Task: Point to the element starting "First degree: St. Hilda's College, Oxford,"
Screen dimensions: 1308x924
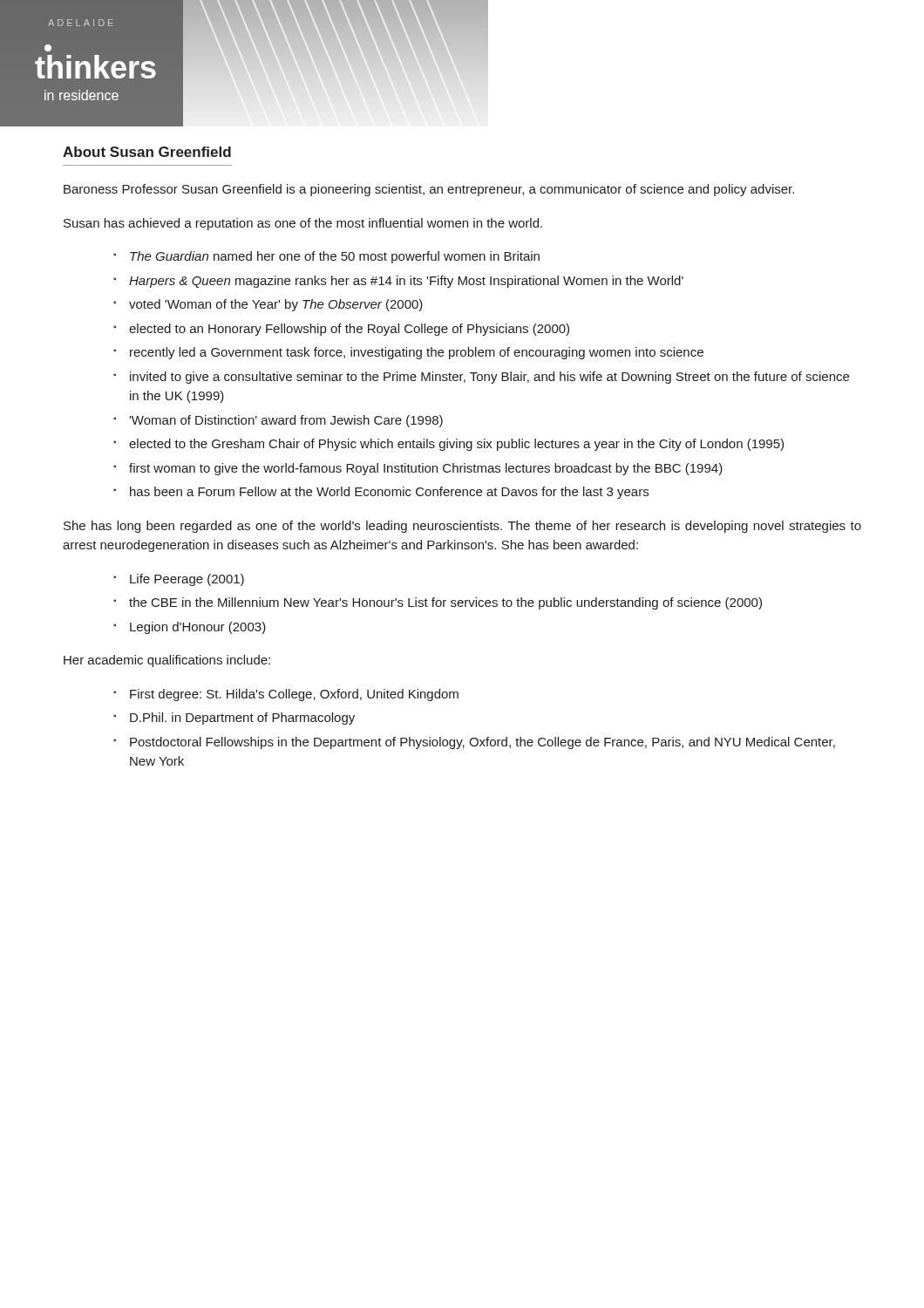Action: (286, 695)
